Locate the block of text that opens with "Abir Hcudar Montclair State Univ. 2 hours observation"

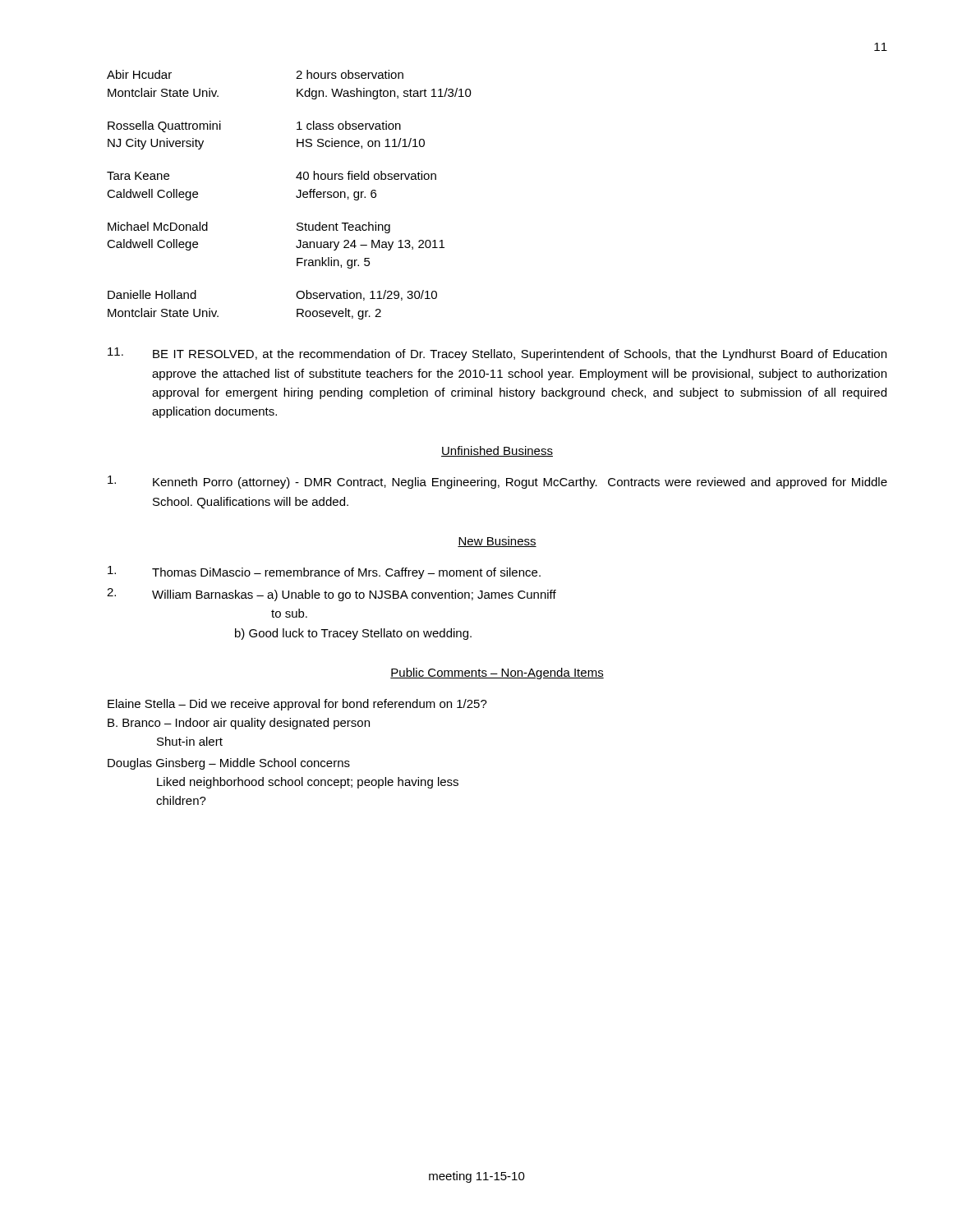pos(137,74)
